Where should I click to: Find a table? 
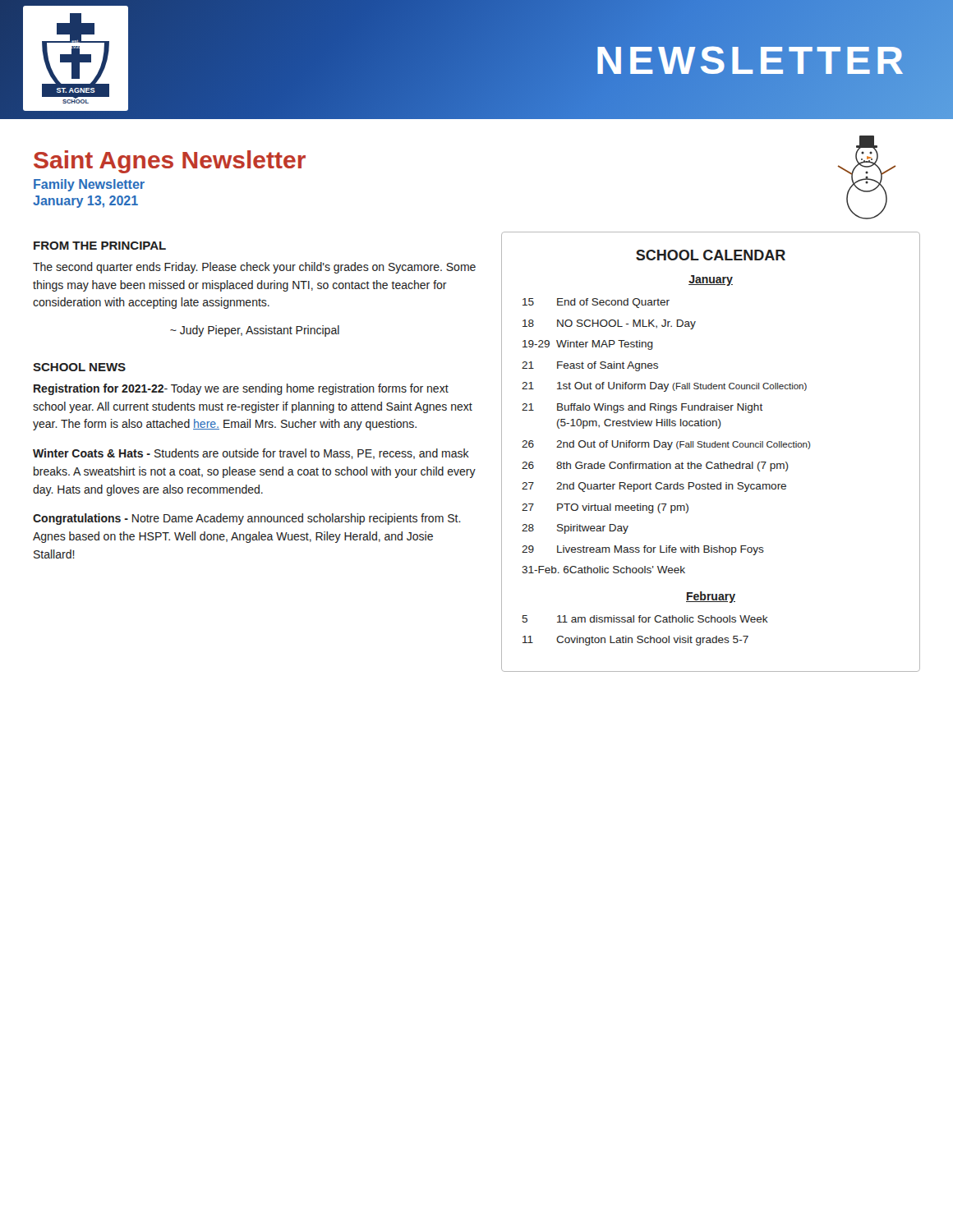click(711, 452)
